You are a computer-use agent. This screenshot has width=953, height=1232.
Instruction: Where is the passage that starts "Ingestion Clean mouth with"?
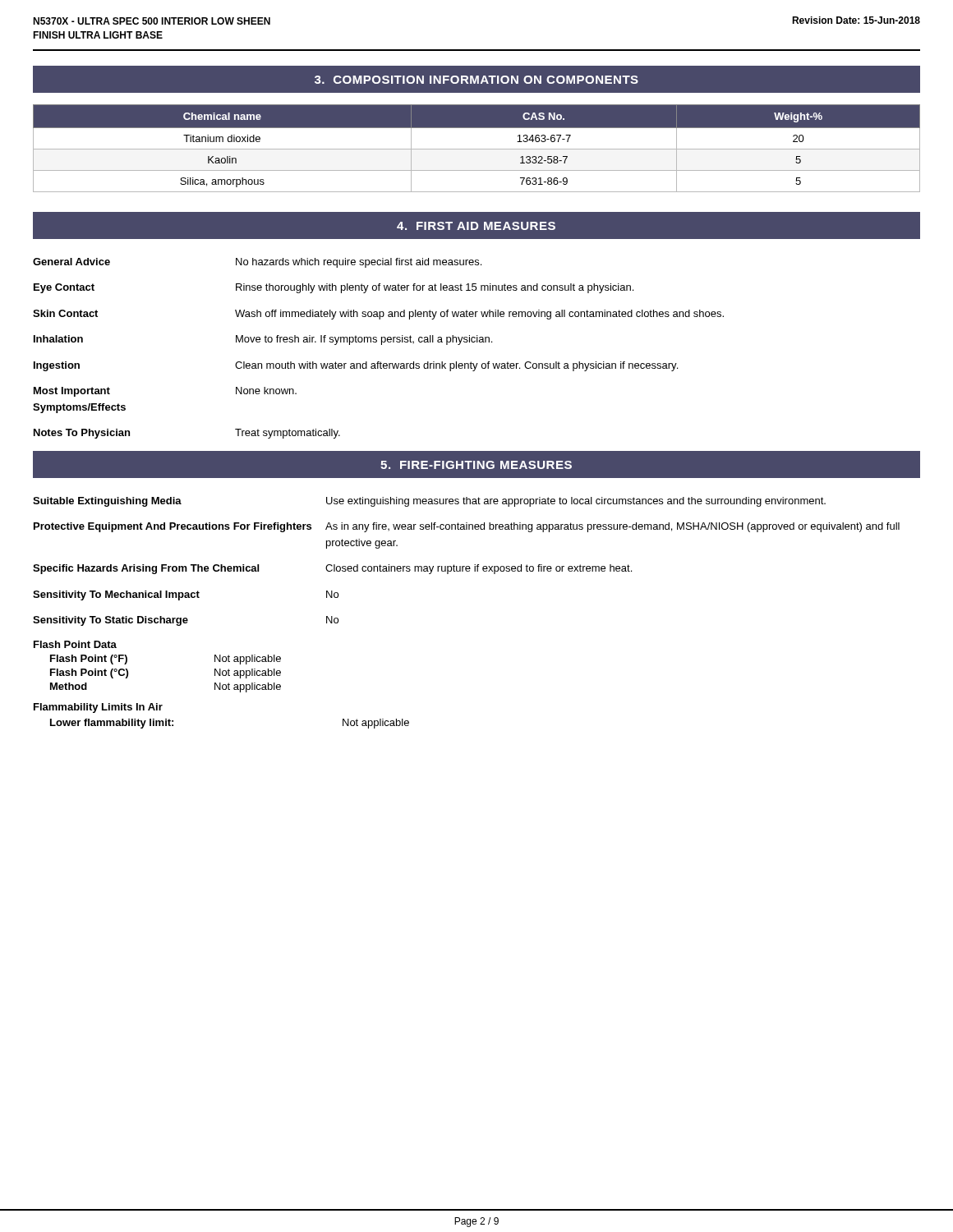tap(476, 365)
